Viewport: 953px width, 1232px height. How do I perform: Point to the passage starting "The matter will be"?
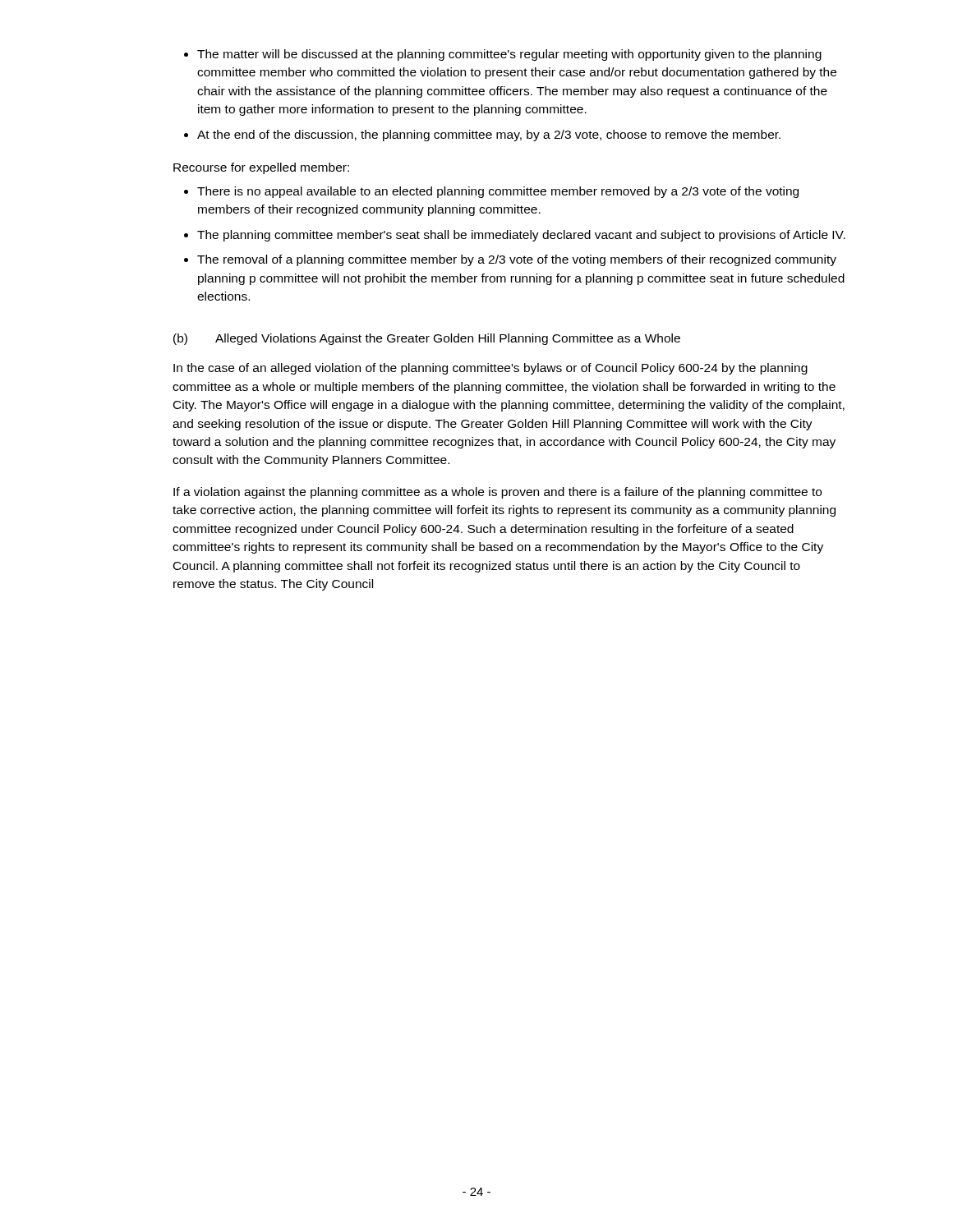tap(509, 95)
